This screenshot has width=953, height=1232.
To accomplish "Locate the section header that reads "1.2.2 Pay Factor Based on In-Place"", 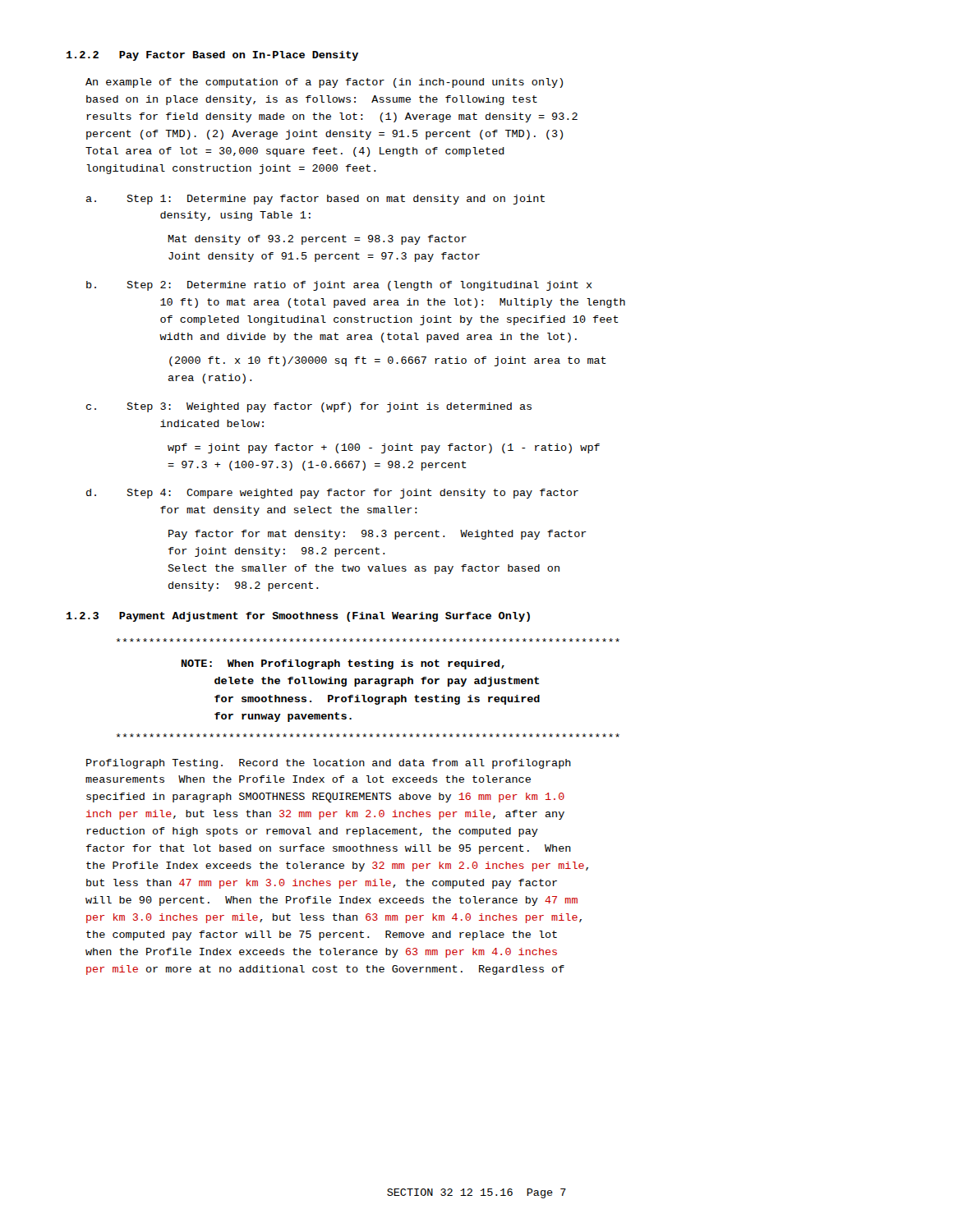I will pos(212,55).
